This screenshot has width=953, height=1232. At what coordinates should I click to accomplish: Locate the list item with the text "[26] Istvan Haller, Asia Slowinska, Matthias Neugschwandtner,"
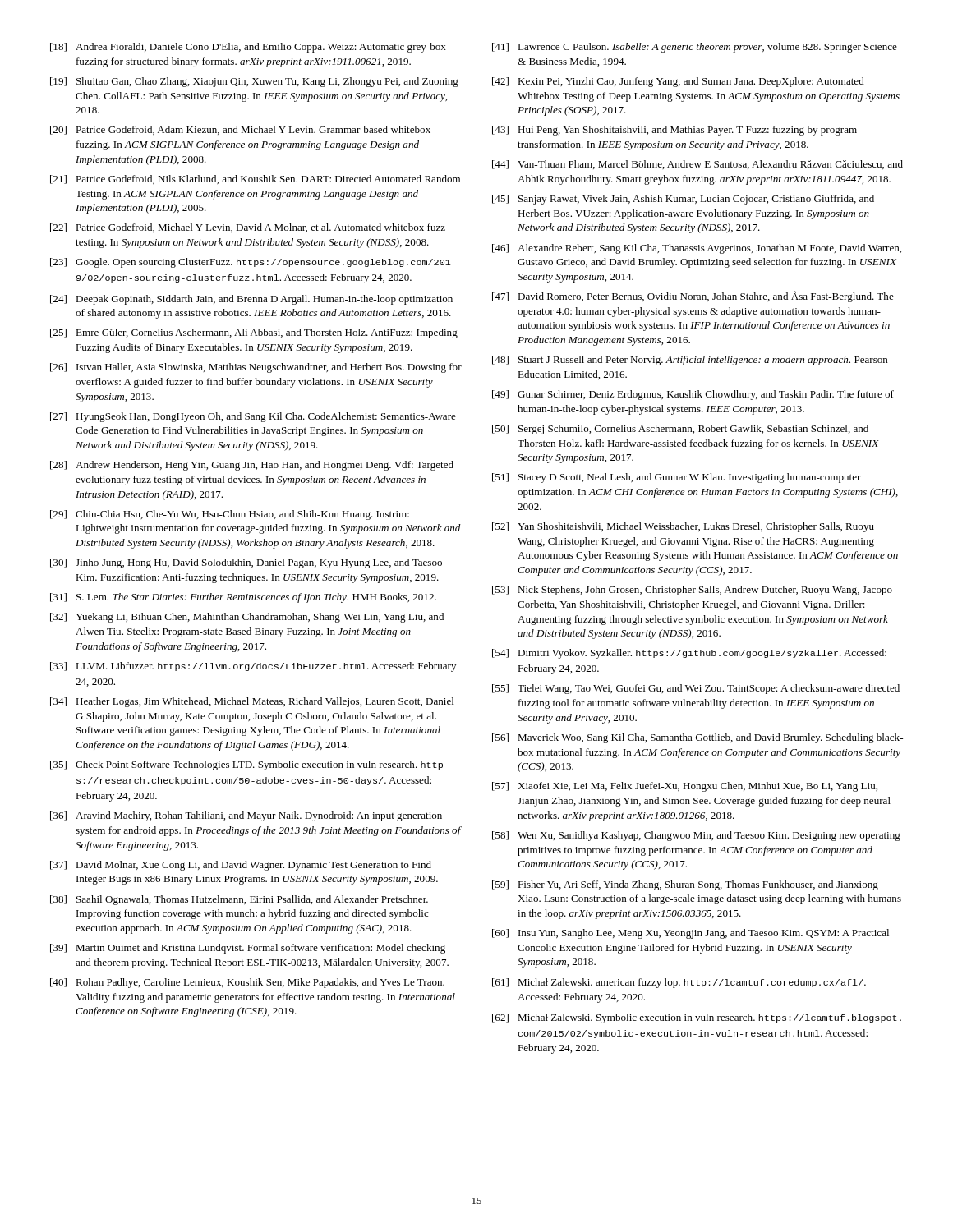pos(255,382)
